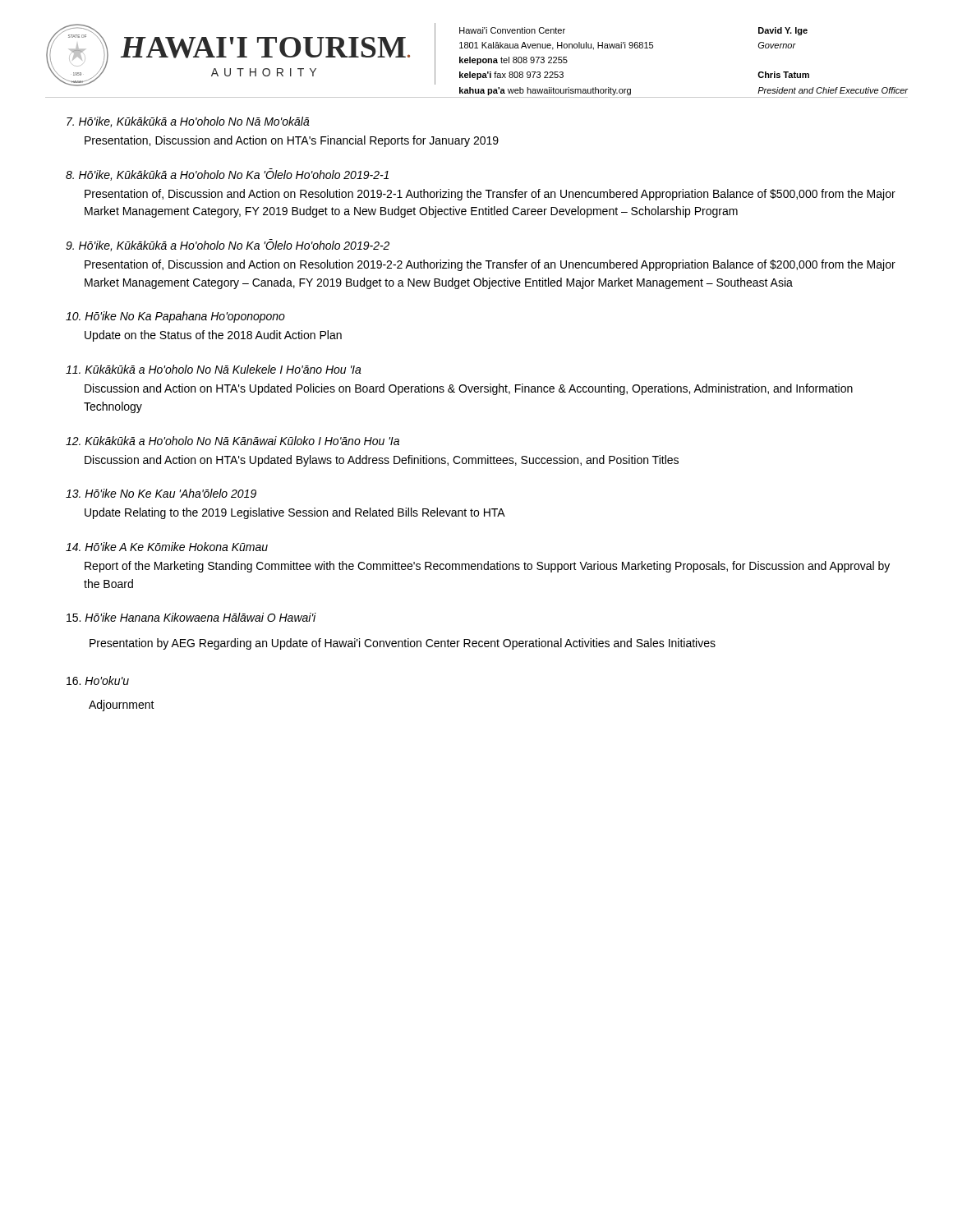Image resolution: width=953 pixels, height=1232 pixels.
Task: Where is the passage that starts "15. Hō'ike Hanana Kikowaena Hālāwai O Hawai'i Presentation"?
Action: pyautogui.click(x=487, y=631)
